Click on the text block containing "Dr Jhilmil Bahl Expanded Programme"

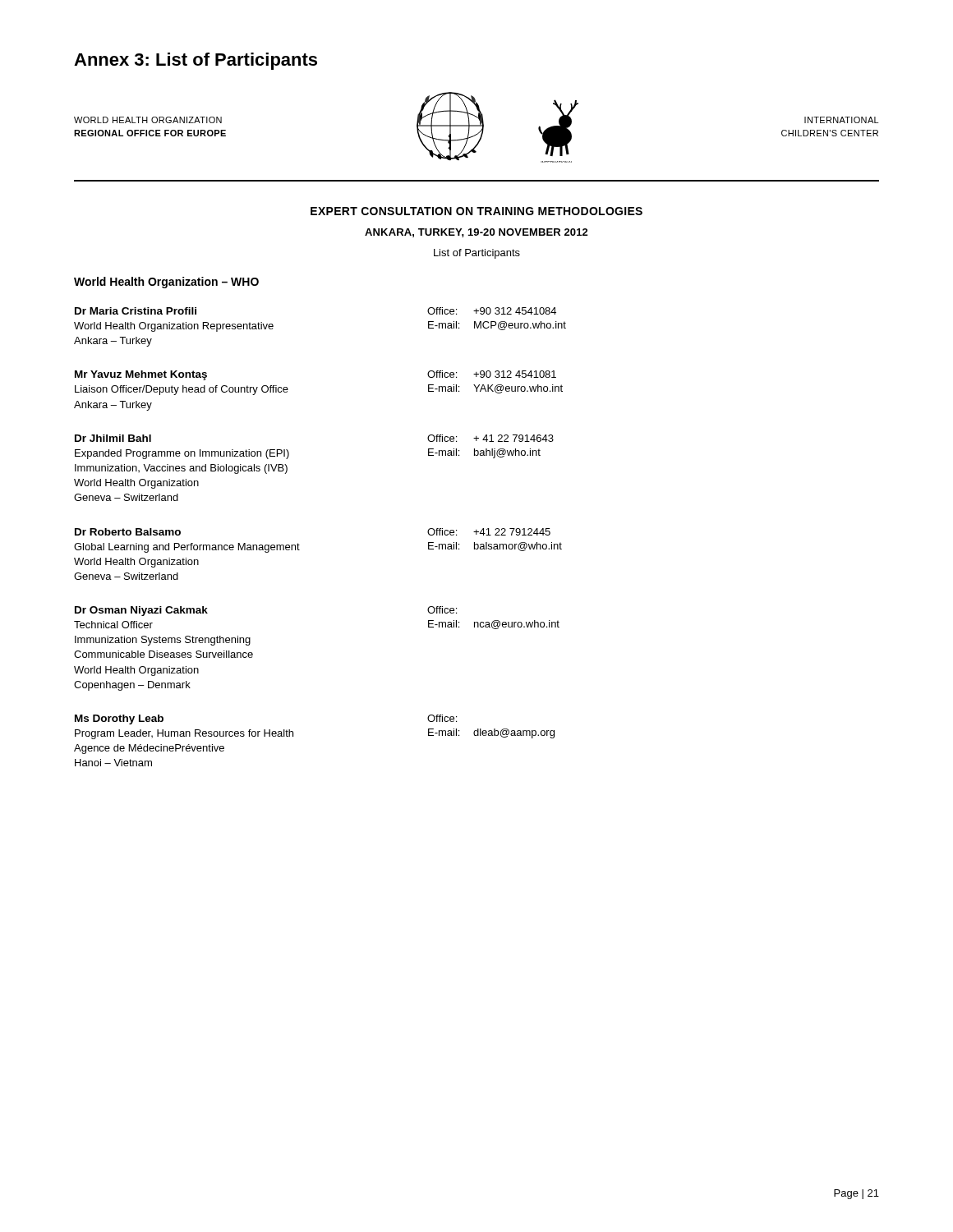click(x=113, y=438)
